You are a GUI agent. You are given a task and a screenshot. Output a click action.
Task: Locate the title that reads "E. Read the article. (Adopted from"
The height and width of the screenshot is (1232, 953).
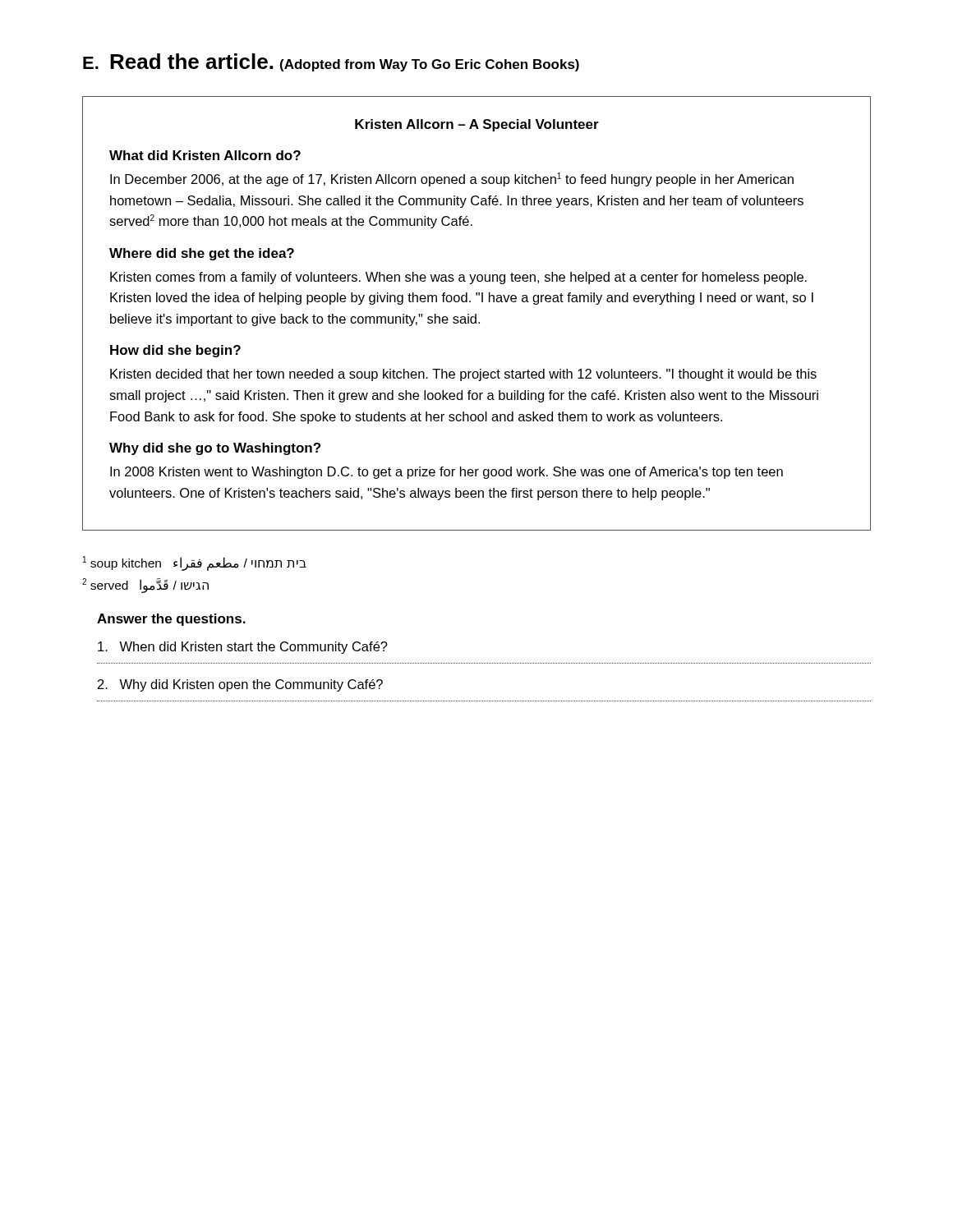(x=331, y=62)
